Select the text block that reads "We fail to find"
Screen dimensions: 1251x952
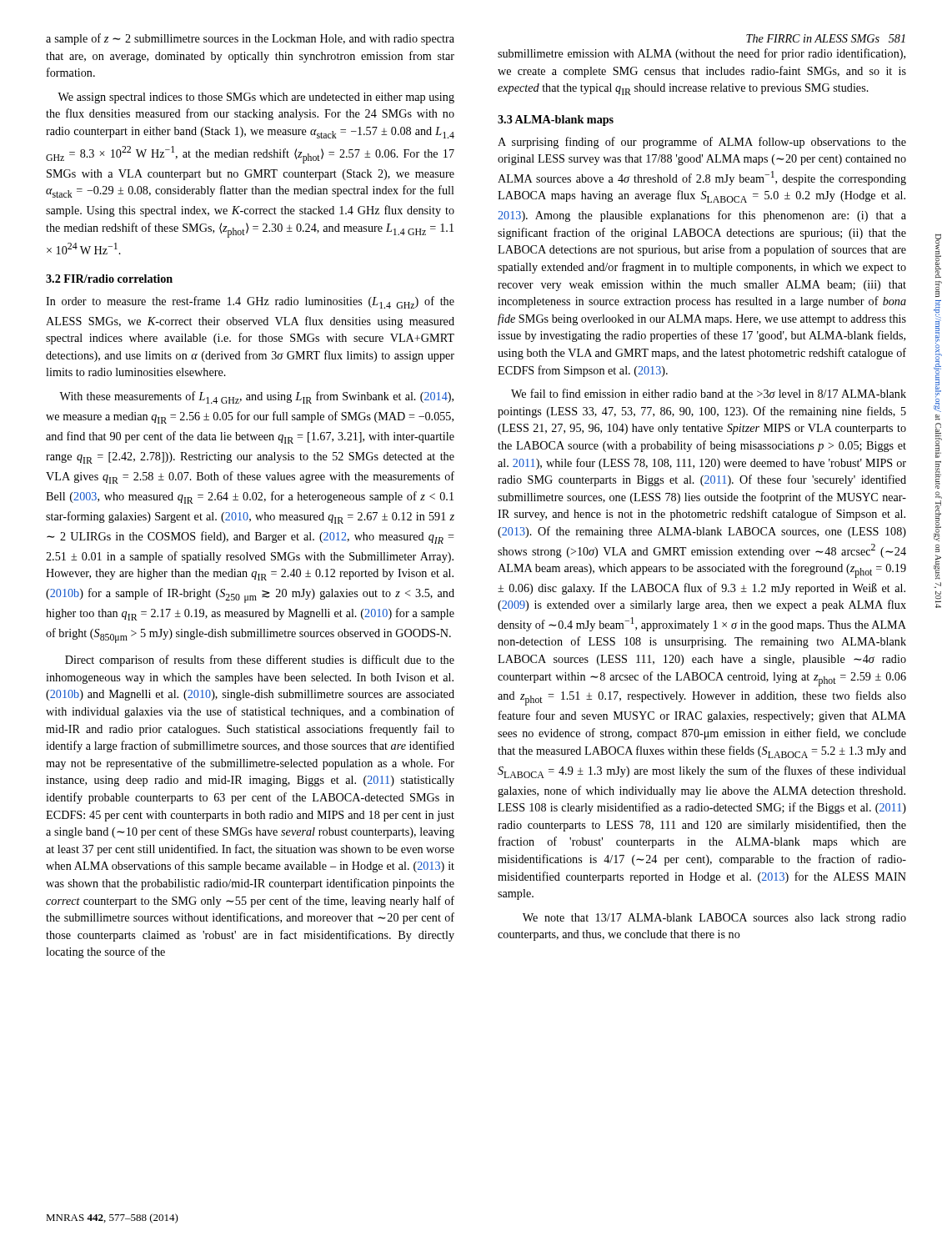[x=702, y=644]
